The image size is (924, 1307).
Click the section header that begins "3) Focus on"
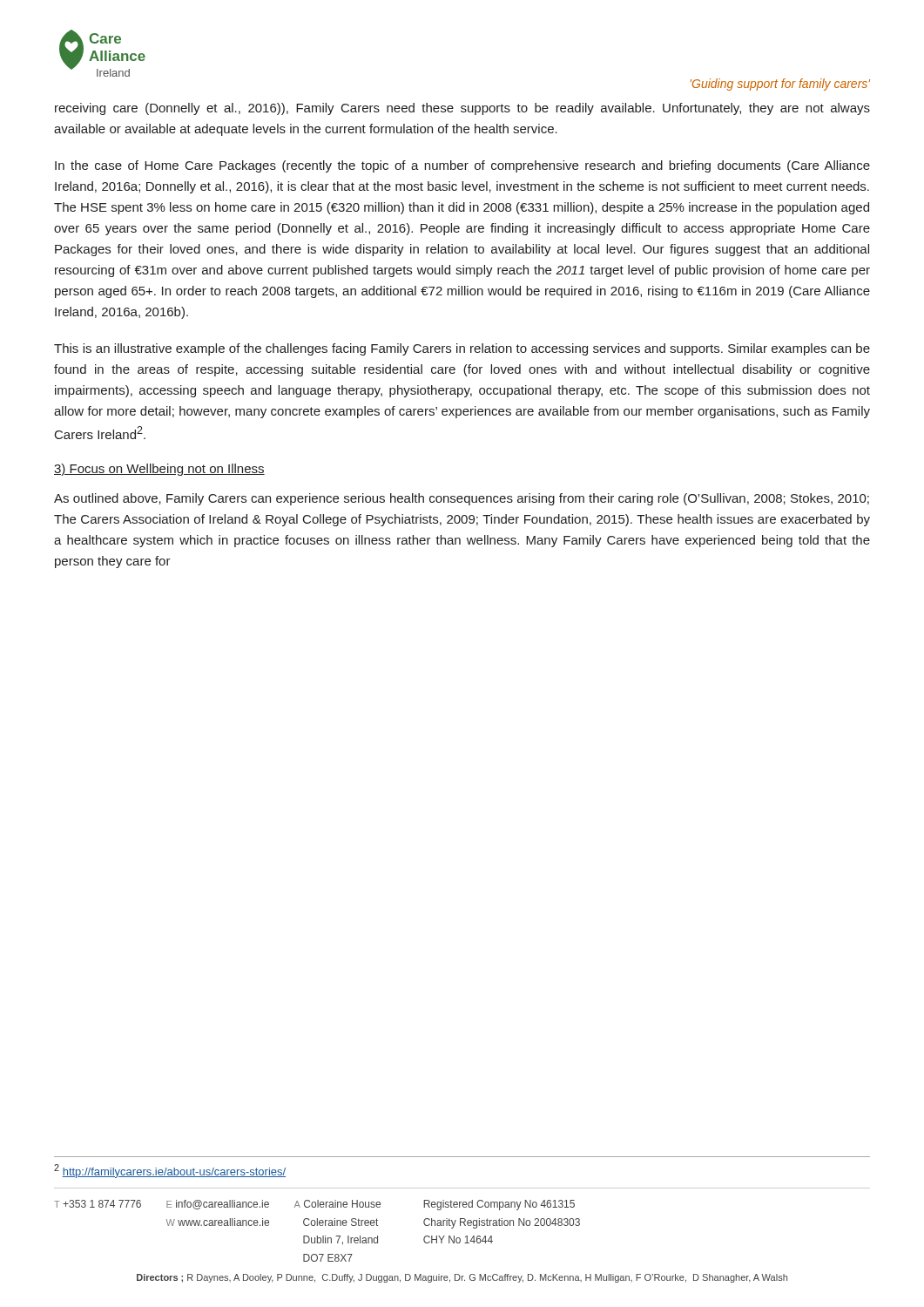pos(159,468)
